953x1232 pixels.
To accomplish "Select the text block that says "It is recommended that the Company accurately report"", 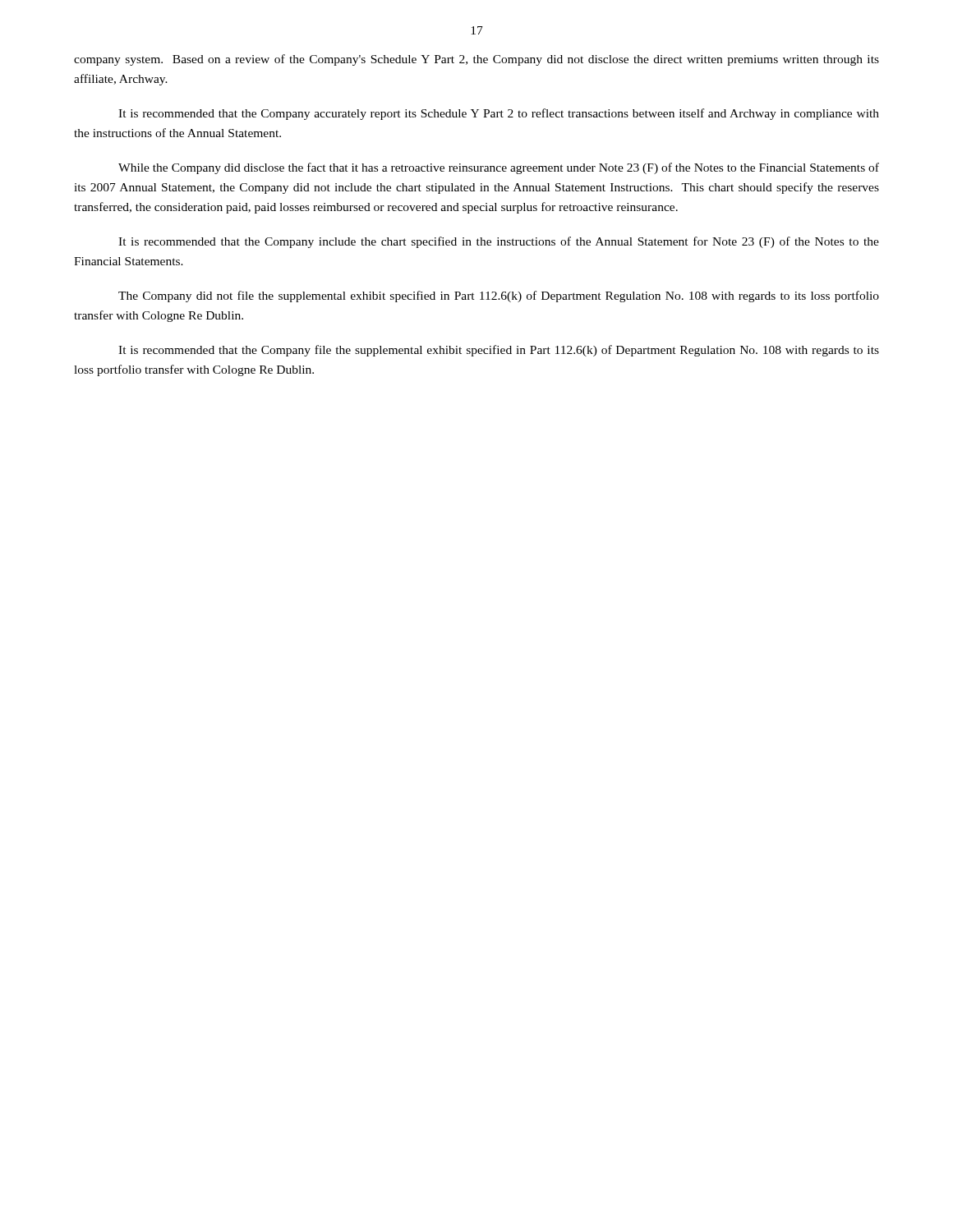I will point(476,123).
